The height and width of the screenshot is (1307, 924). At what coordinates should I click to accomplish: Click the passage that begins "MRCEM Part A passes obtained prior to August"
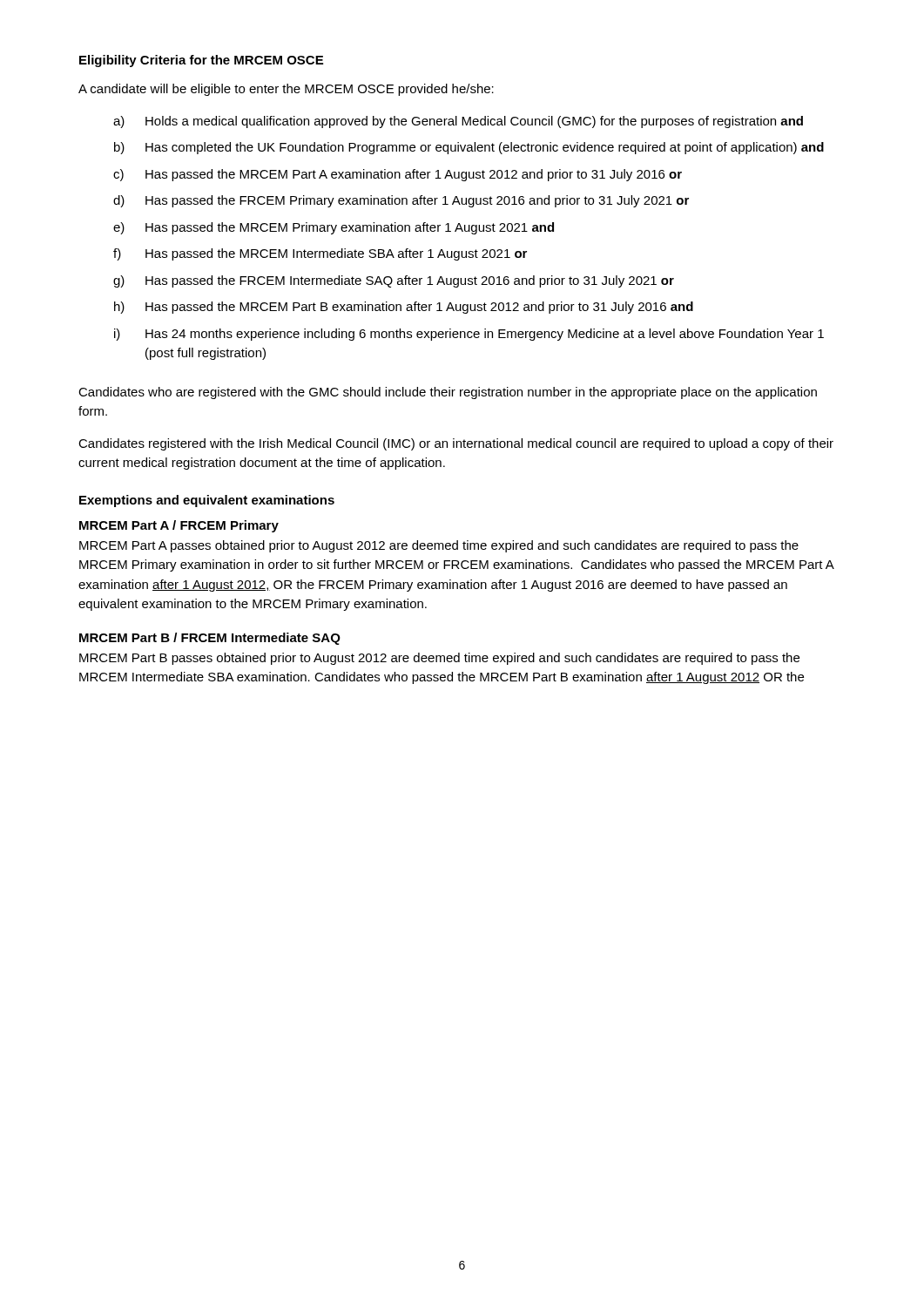456,574
